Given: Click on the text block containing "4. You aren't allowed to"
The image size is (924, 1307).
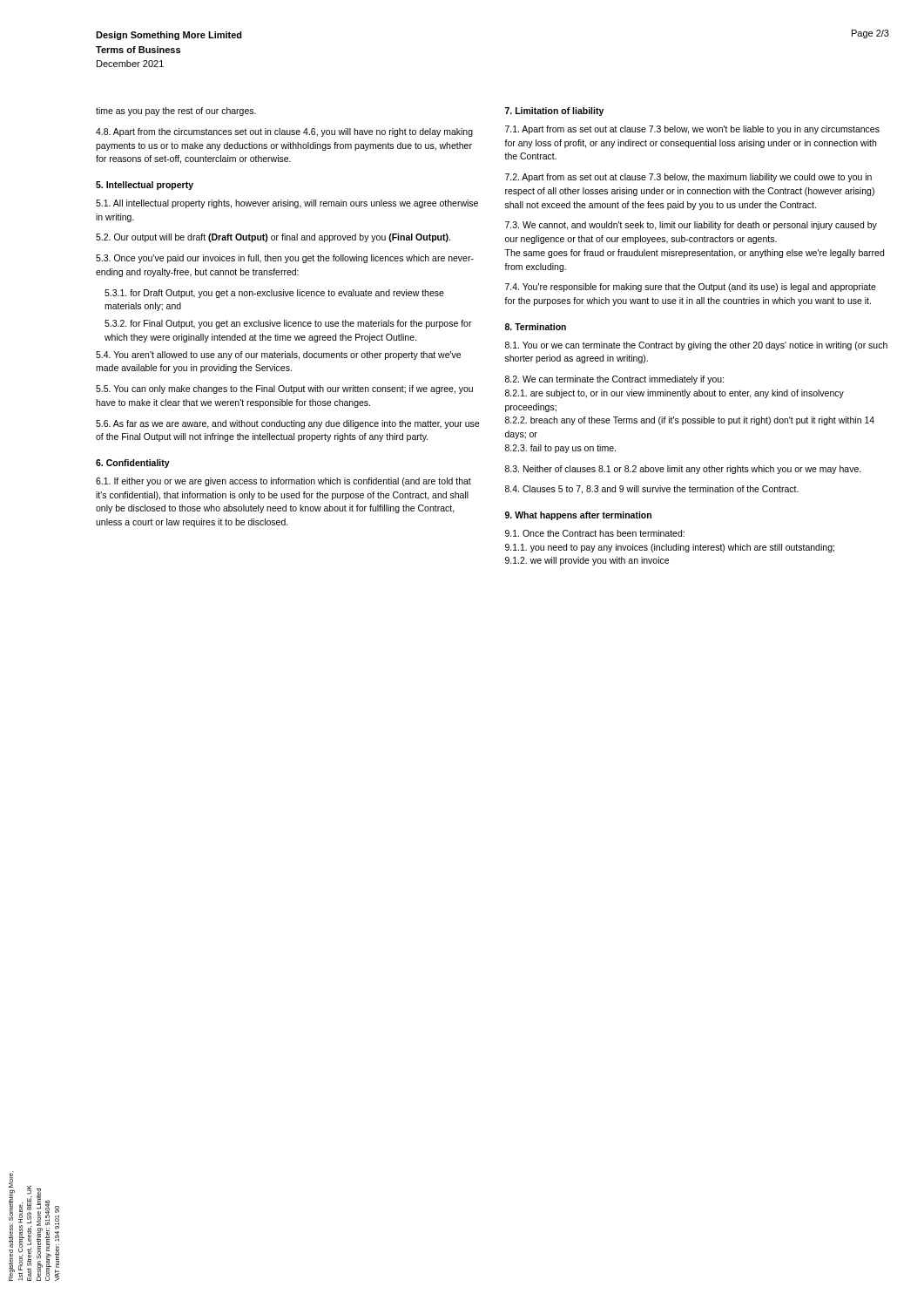Looking at the screenshot, I should [288, 362].
